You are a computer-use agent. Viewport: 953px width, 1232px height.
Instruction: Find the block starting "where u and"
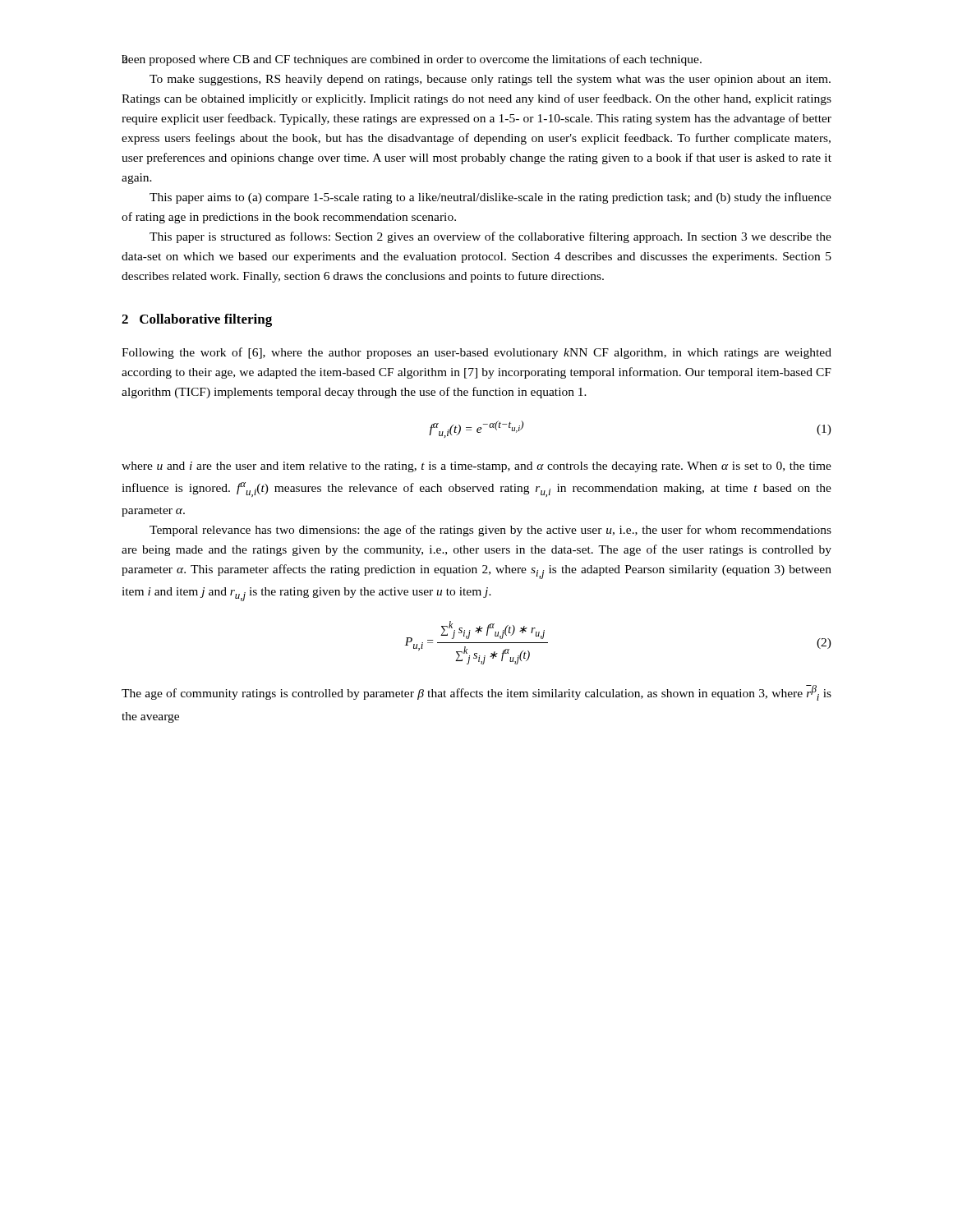click(x=476, y=530)
